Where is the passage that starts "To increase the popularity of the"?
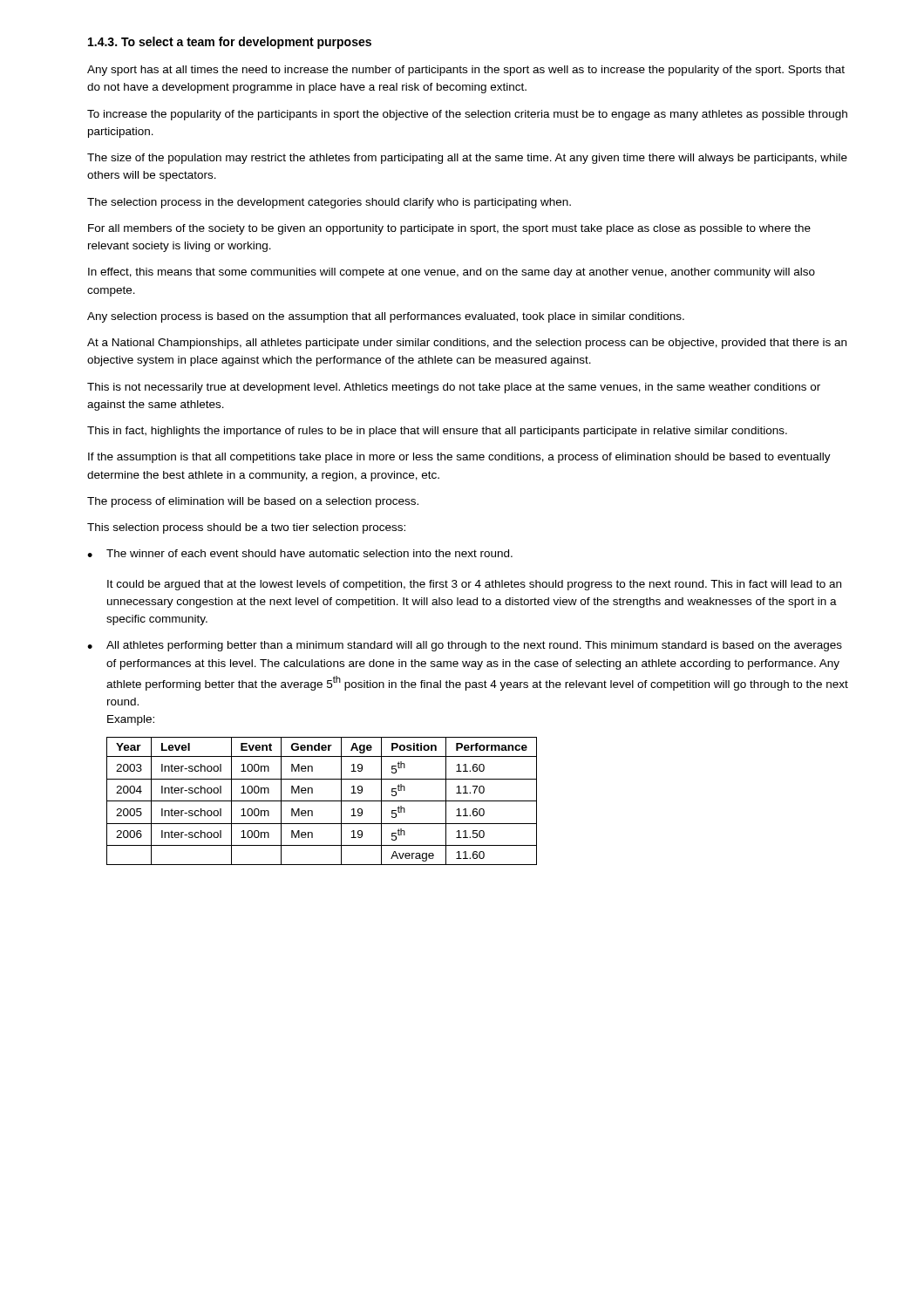 click(468, 122)
